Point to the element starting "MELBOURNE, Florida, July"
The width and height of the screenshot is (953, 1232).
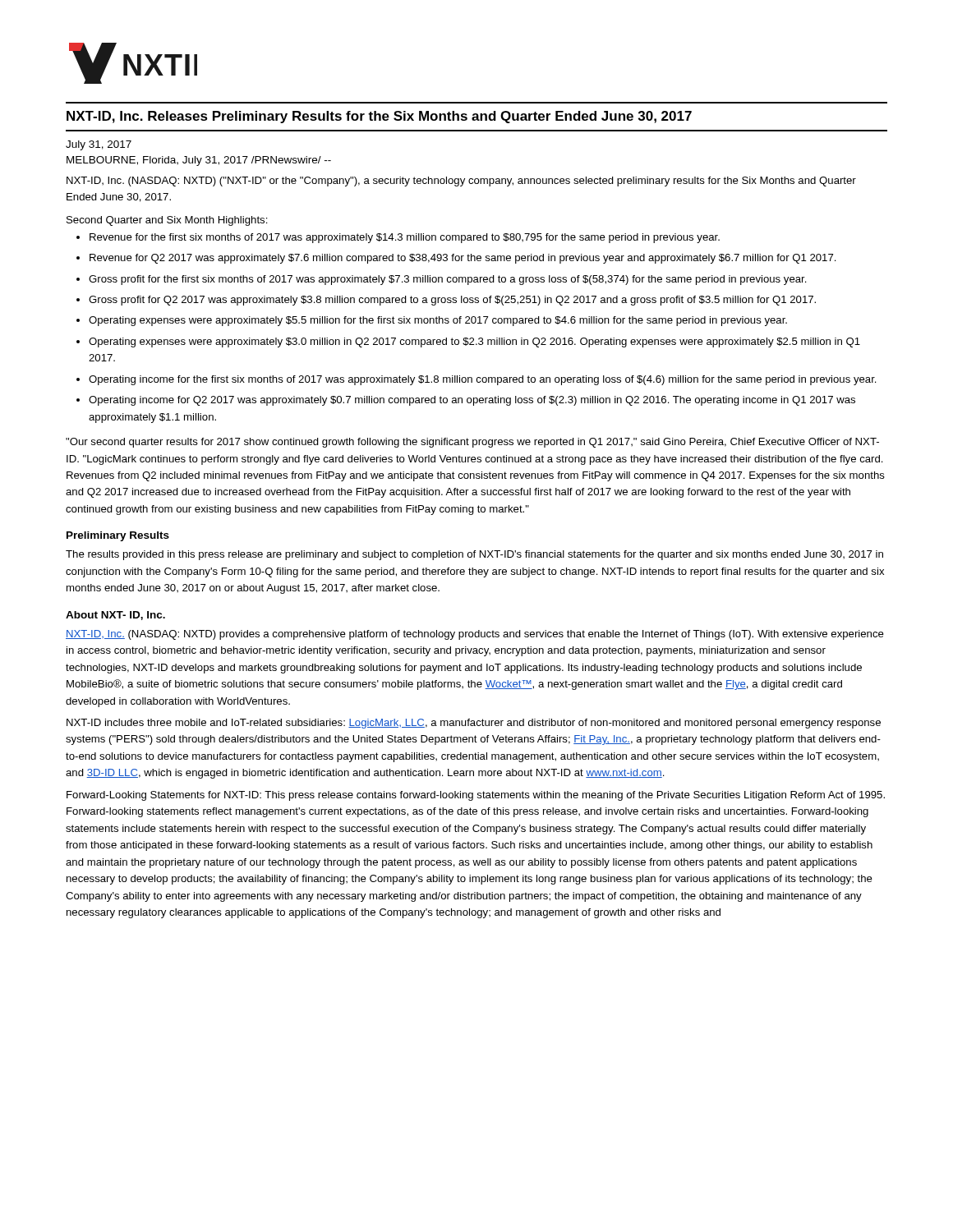[199, 160]
